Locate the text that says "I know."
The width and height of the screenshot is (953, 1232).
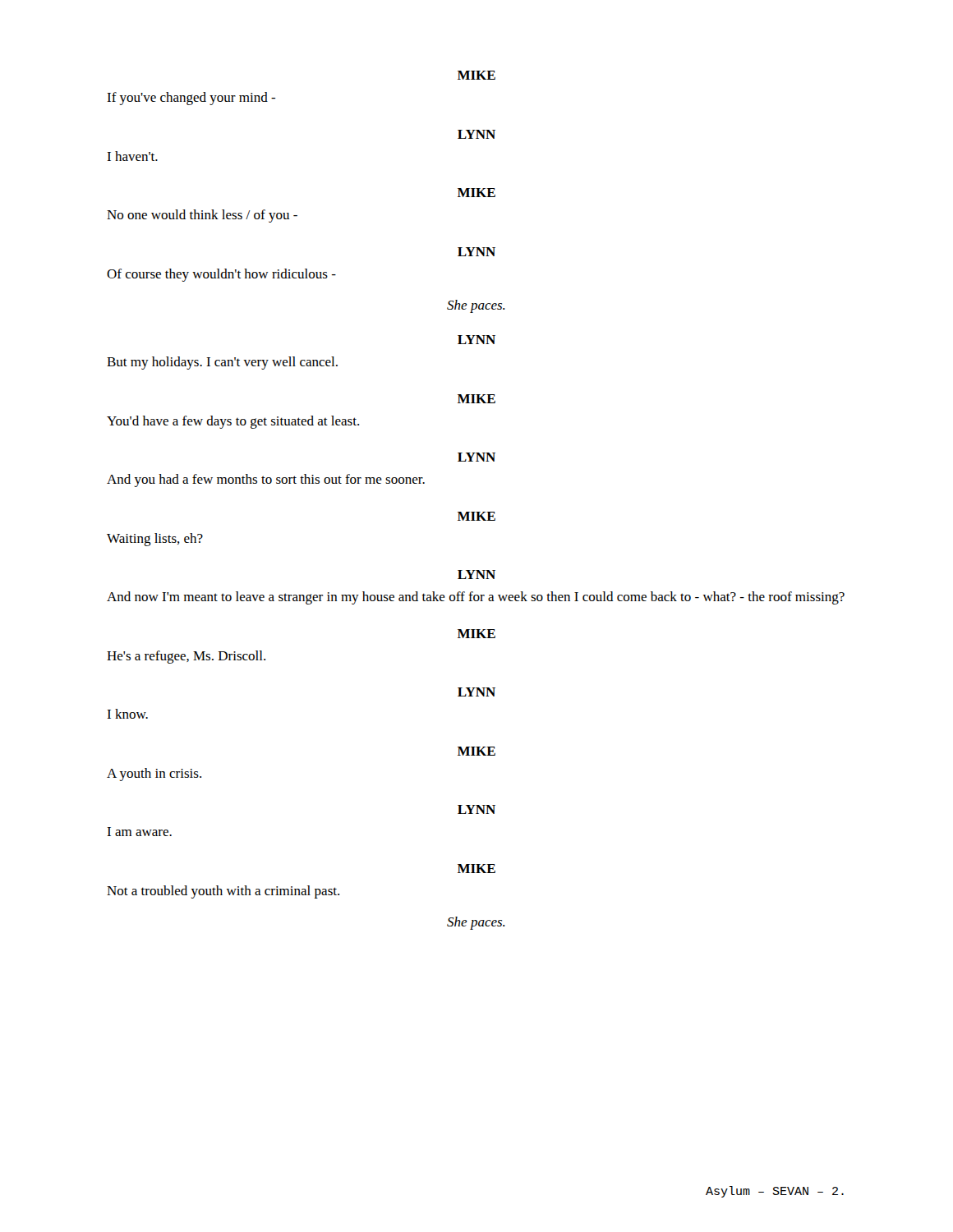coord(128,714)
